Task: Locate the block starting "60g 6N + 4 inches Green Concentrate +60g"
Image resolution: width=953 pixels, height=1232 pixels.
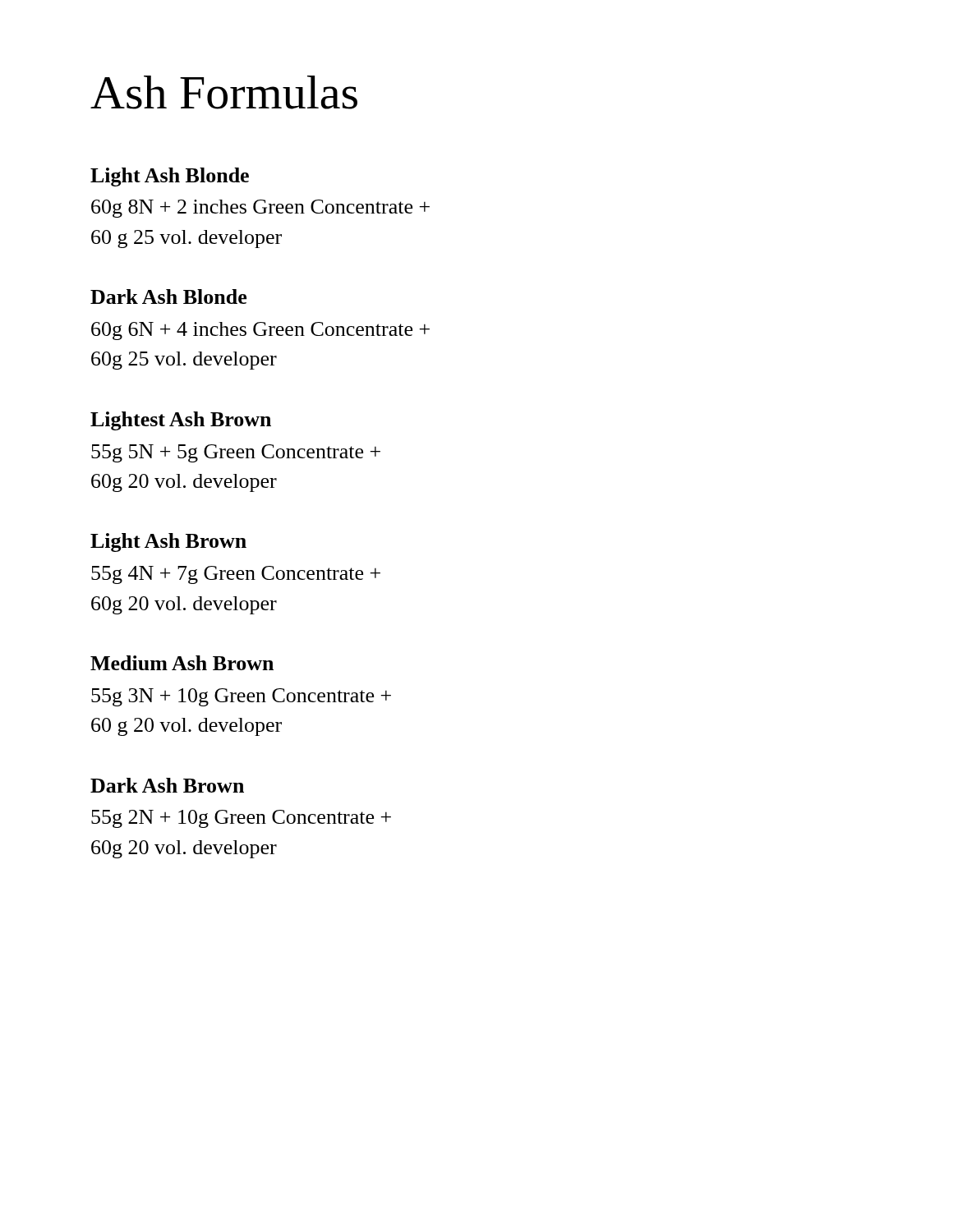Action: pos(261,344)
